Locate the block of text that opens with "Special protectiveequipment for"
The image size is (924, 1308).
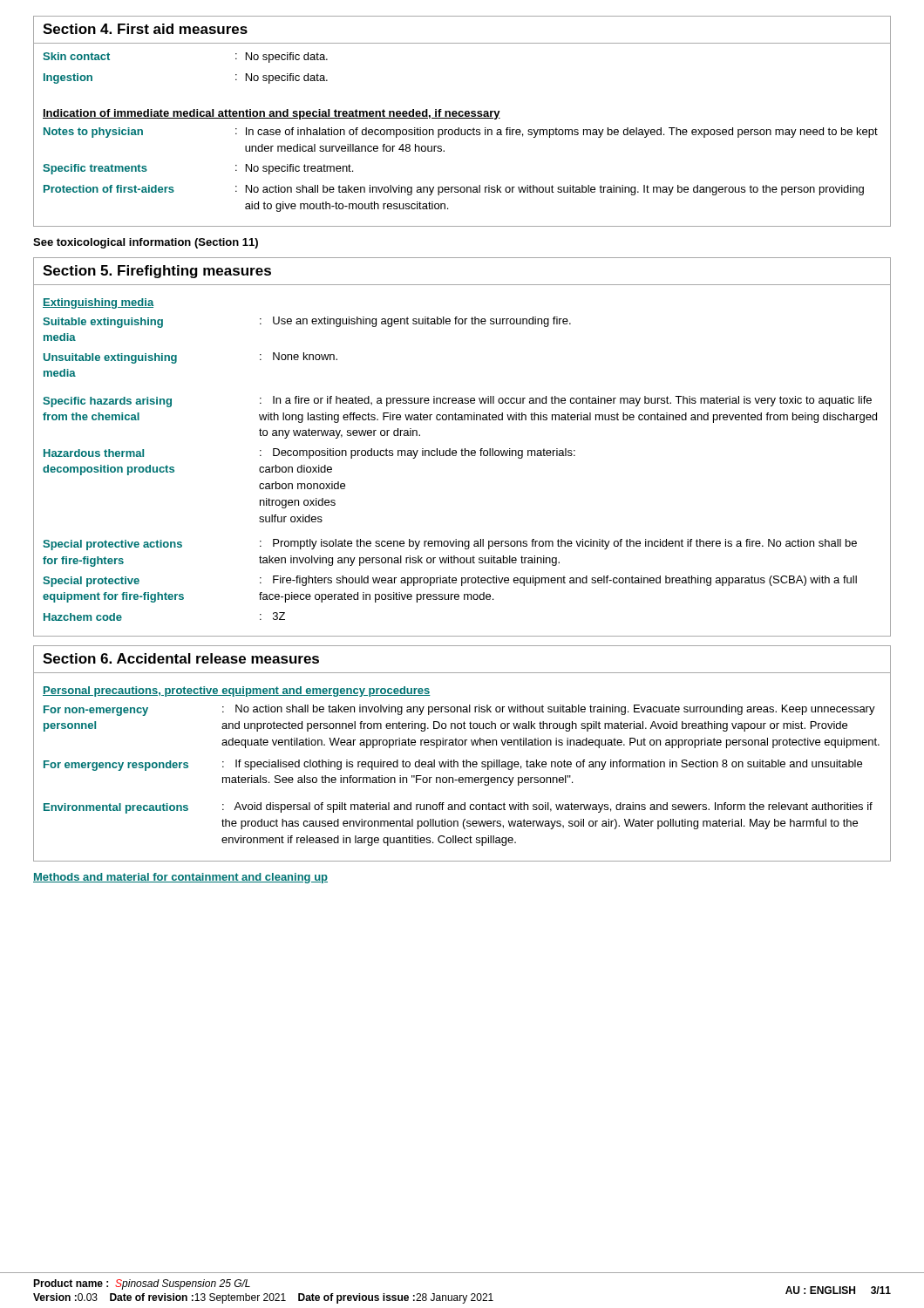tap(462, 589)
